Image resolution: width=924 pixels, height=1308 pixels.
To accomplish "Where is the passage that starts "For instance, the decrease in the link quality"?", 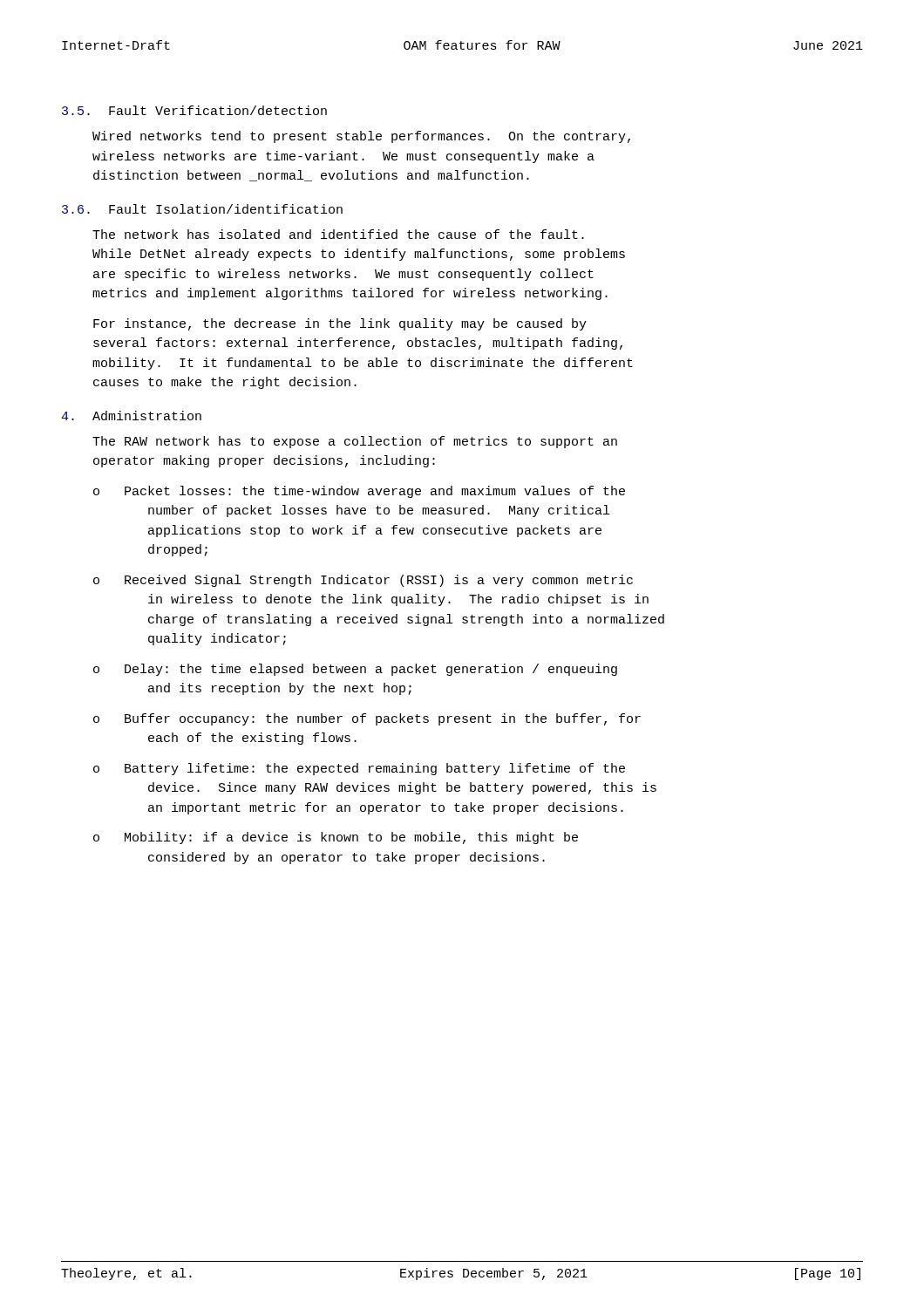I will click(x=363, y=354).
